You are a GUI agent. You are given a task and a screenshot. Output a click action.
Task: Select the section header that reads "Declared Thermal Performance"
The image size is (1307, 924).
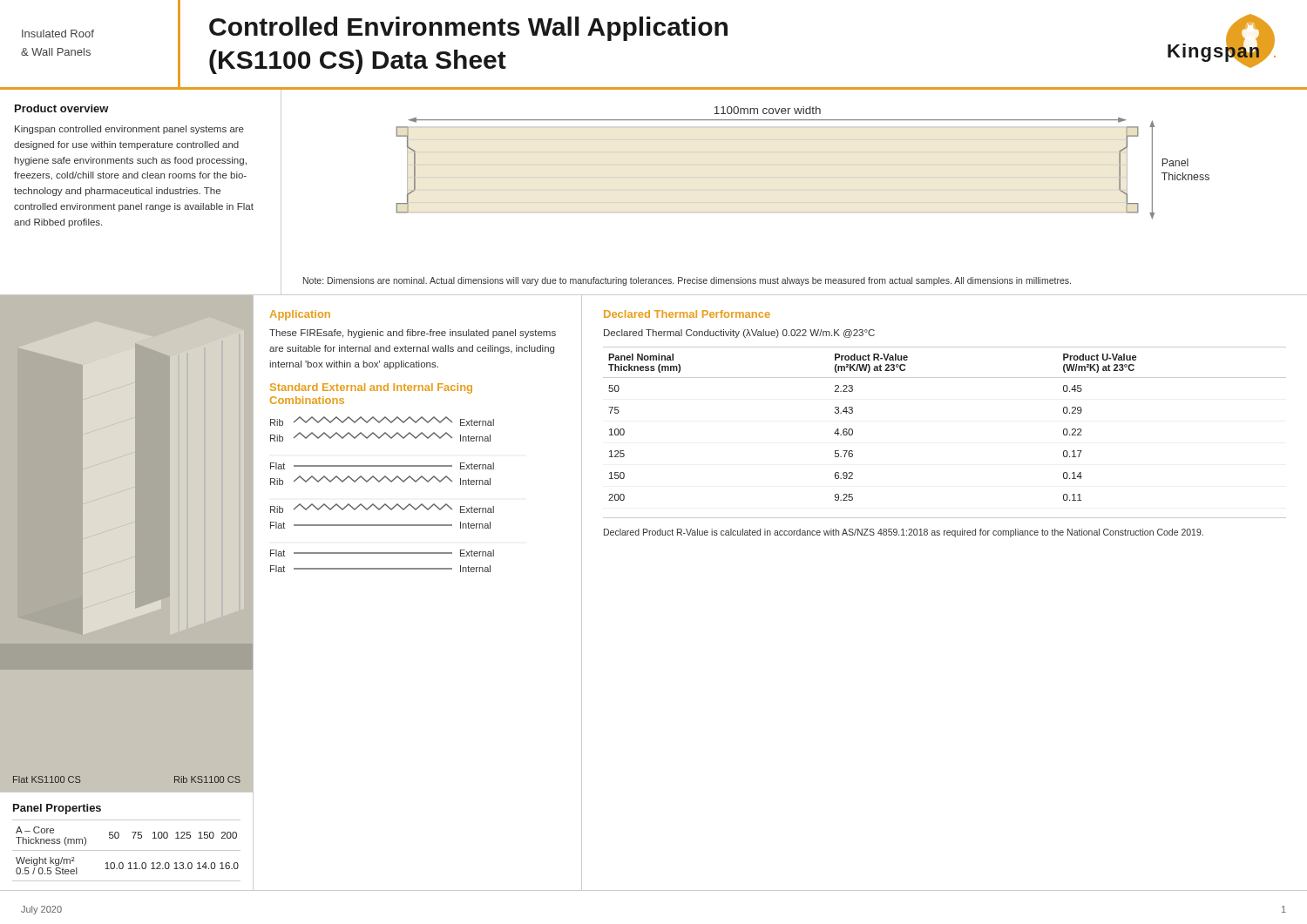tap(687, 314)
